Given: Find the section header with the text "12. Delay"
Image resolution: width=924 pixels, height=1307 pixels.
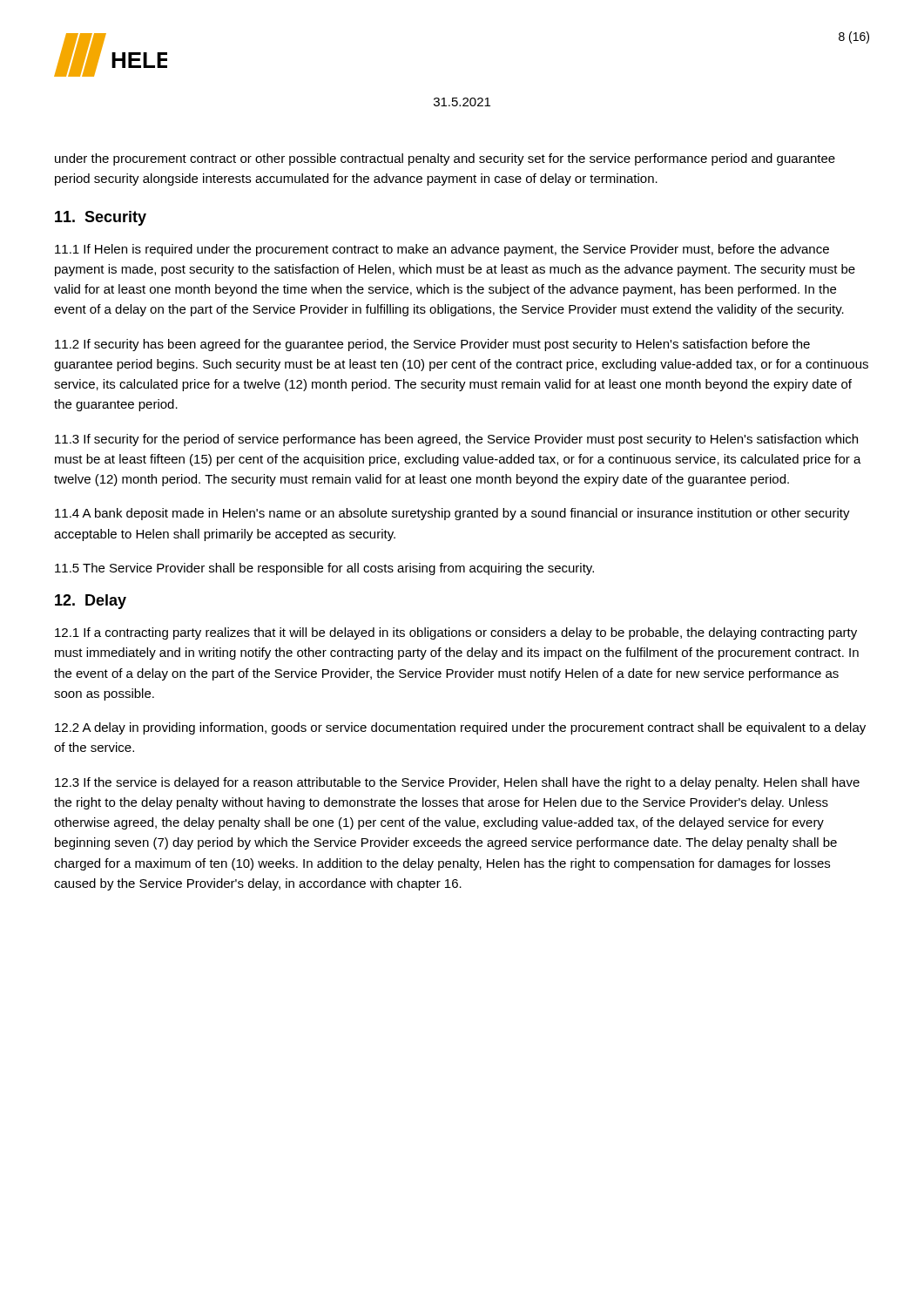Looking at the screenshot, I should click(90, 600).
